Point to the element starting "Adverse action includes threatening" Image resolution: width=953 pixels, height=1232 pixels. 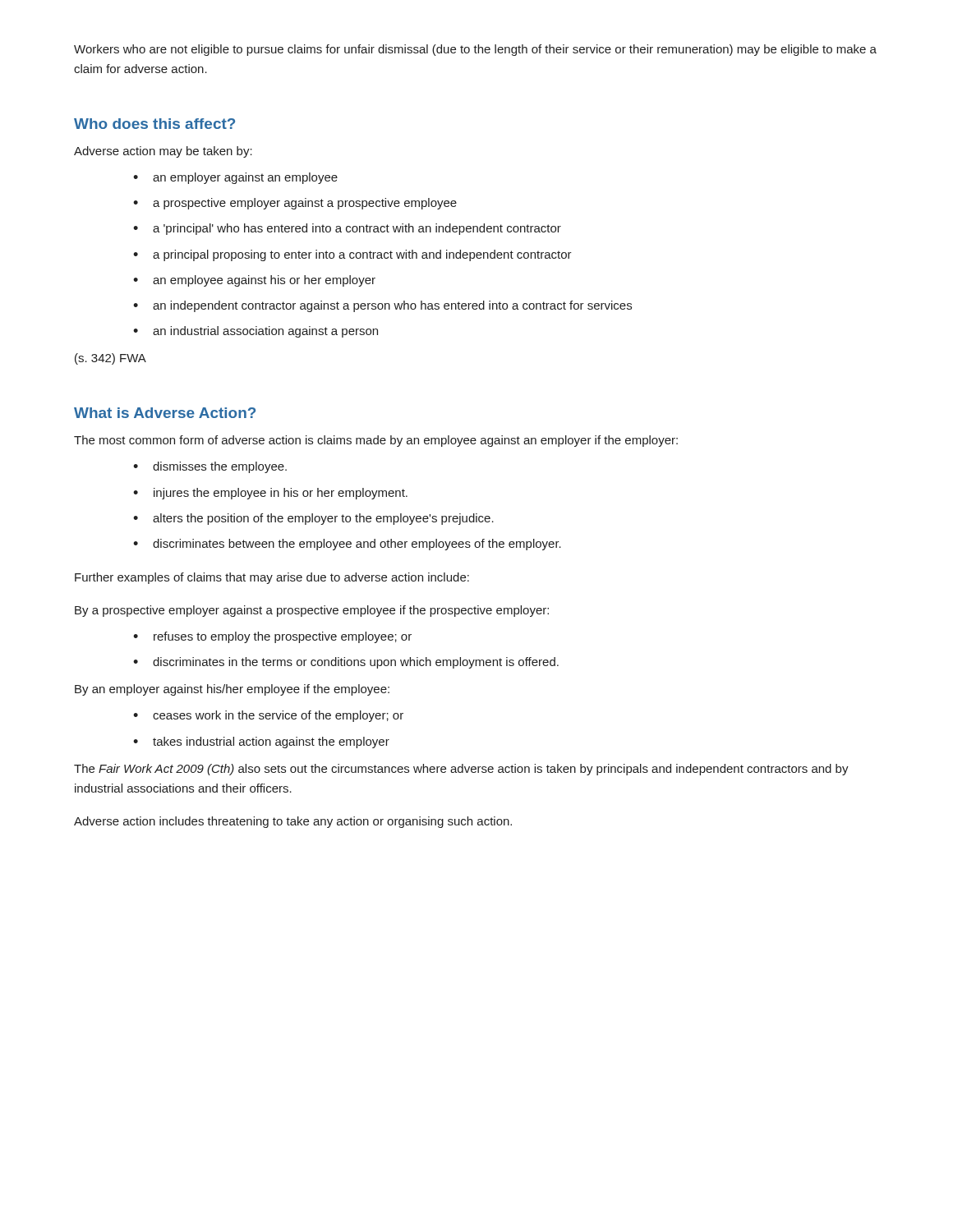tap(294, 821)
